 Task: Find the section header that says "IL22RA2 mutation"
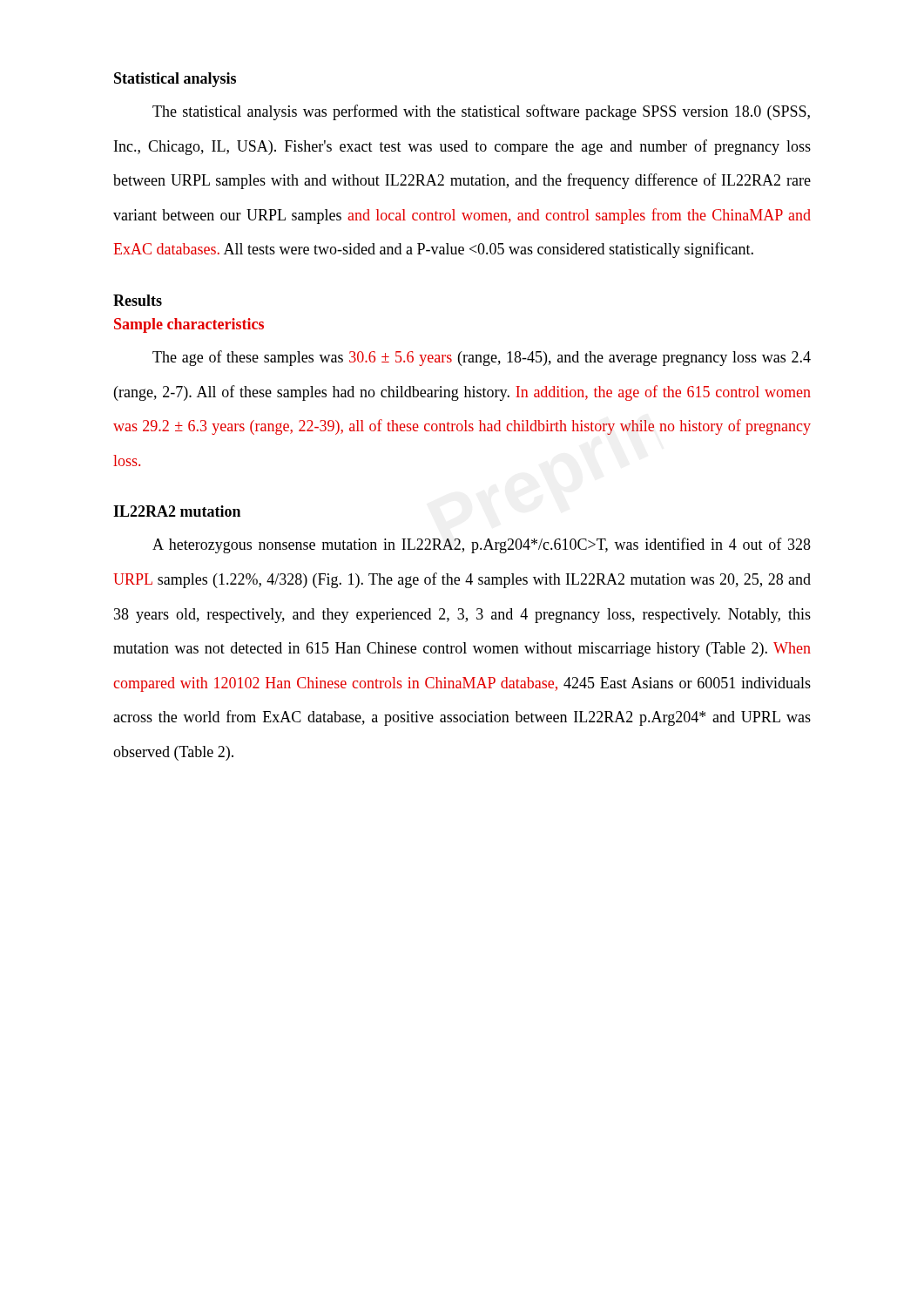tap(177, 512)
